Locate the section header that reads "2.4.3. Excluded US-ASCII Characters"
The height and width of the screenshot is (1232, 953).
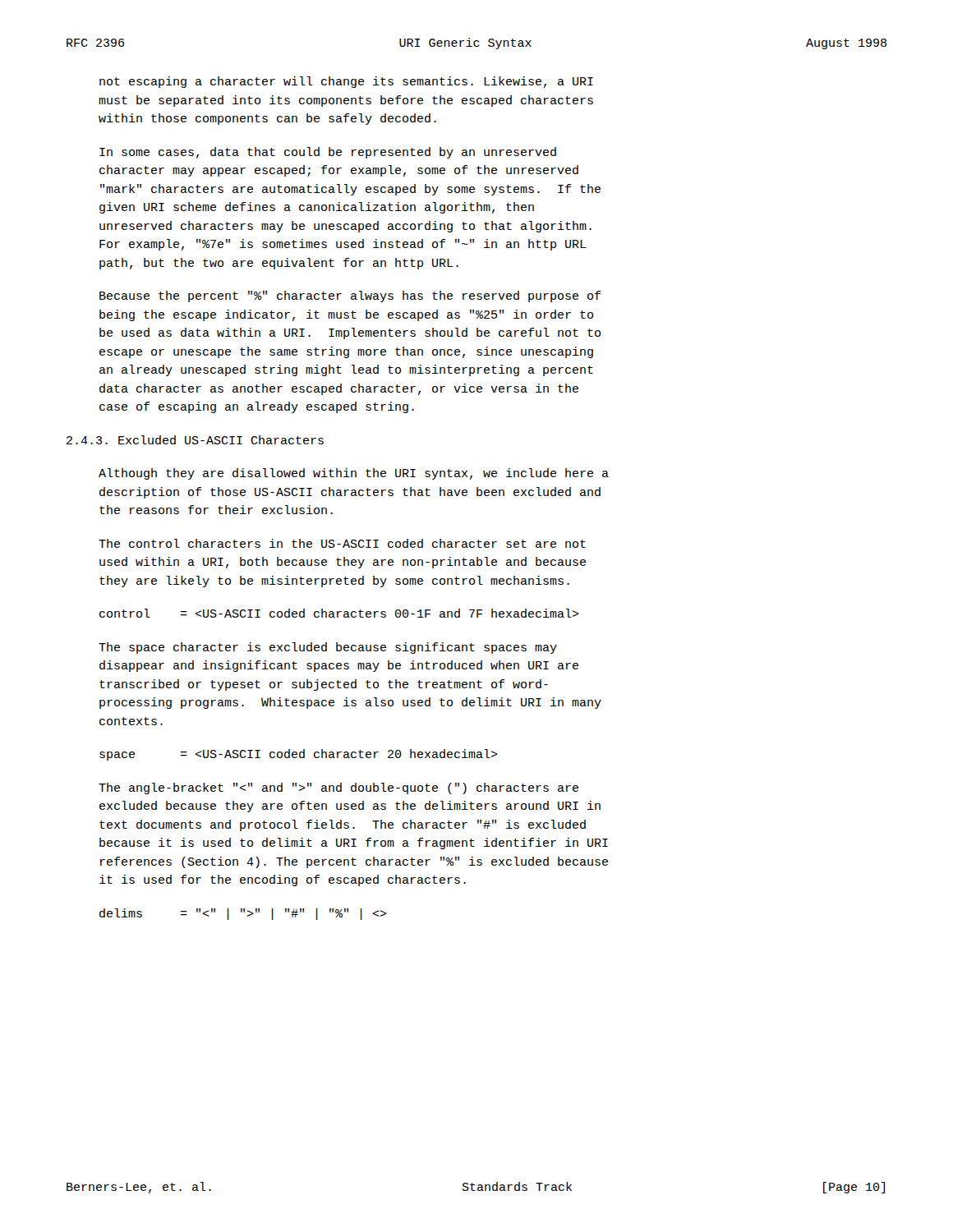[195, 441]
